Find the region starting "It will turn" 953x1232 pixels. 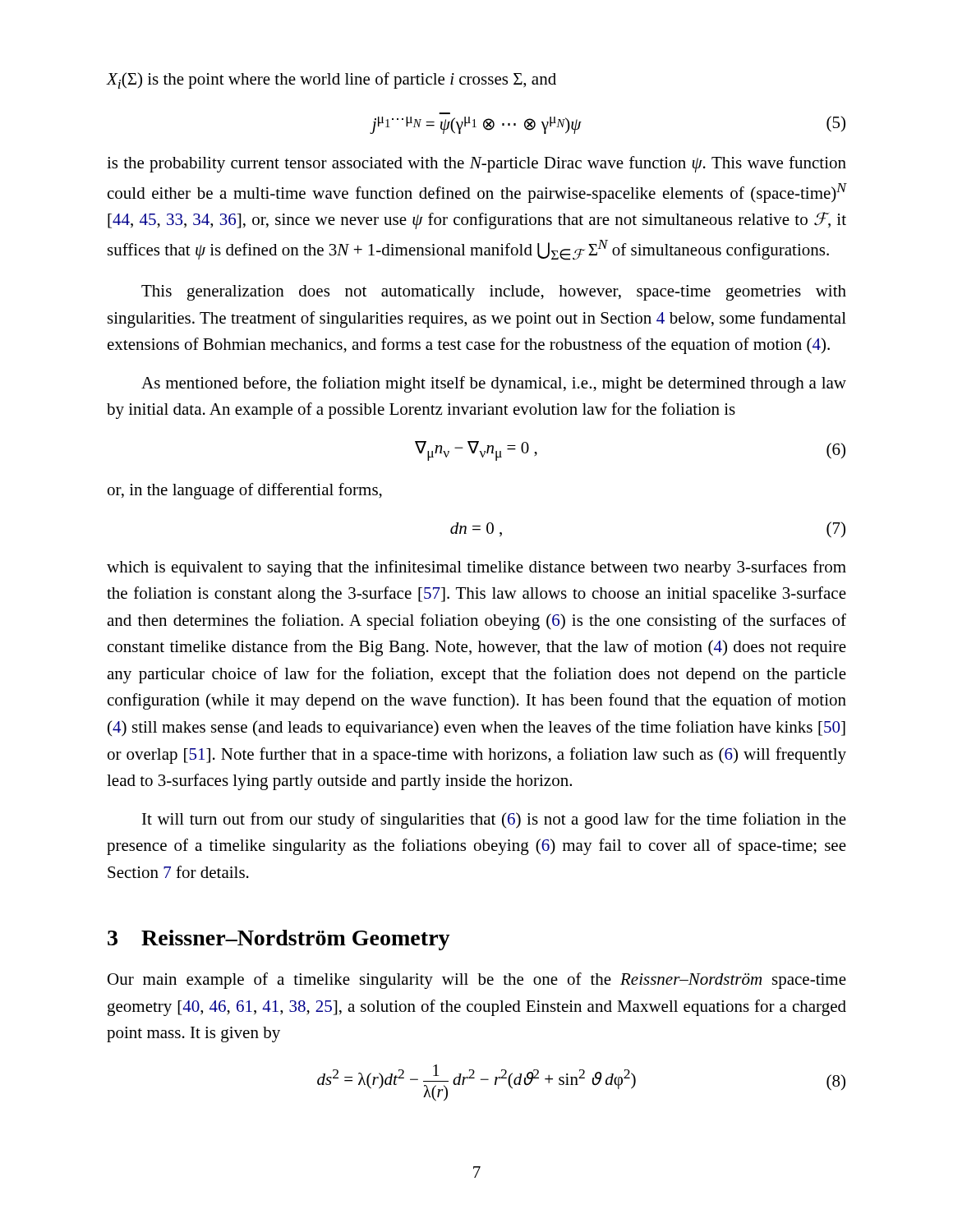click(x=476, y=846)
